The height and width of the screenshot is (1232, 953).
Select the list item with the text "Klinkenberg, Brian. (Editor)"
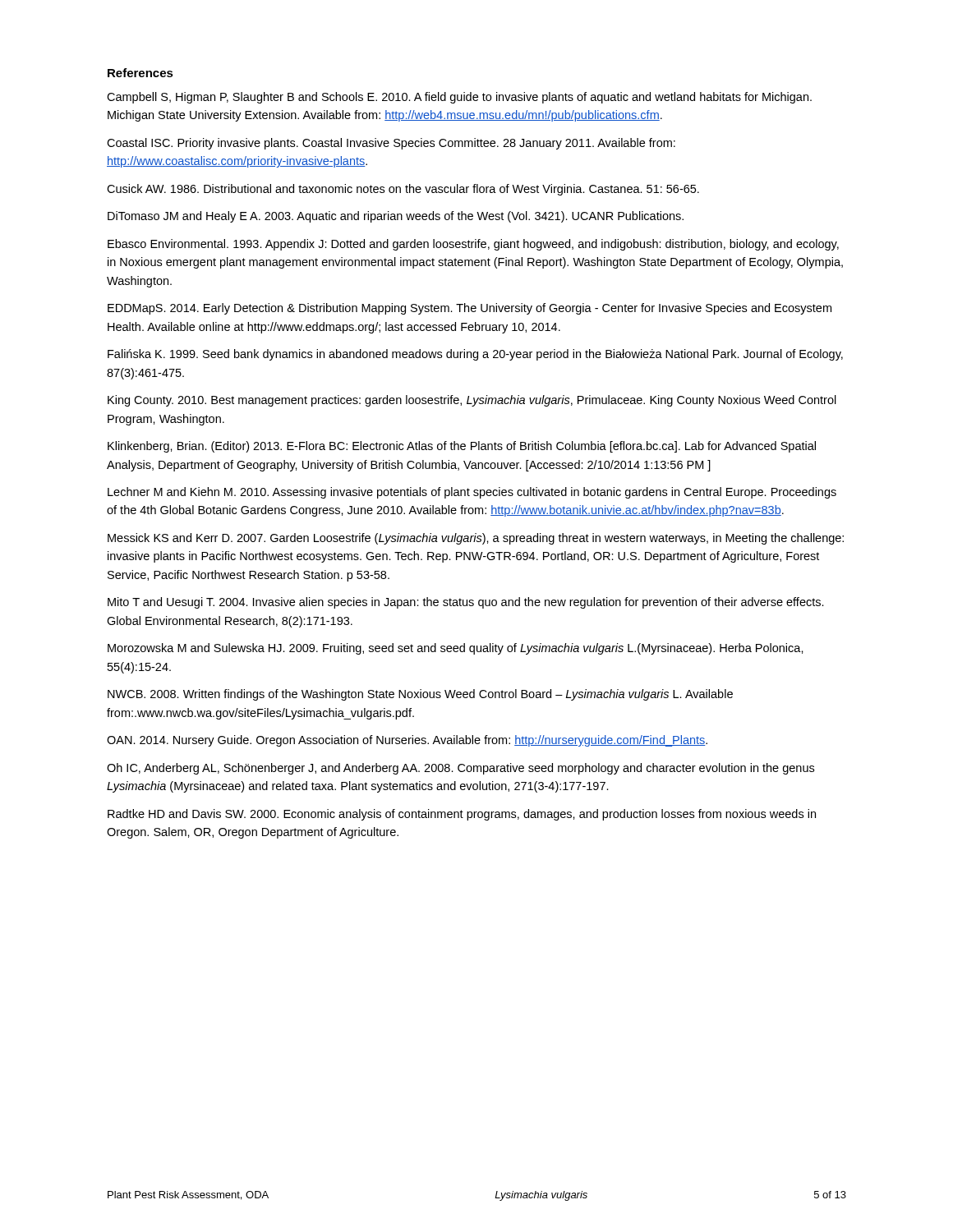(x=462, y=455)
